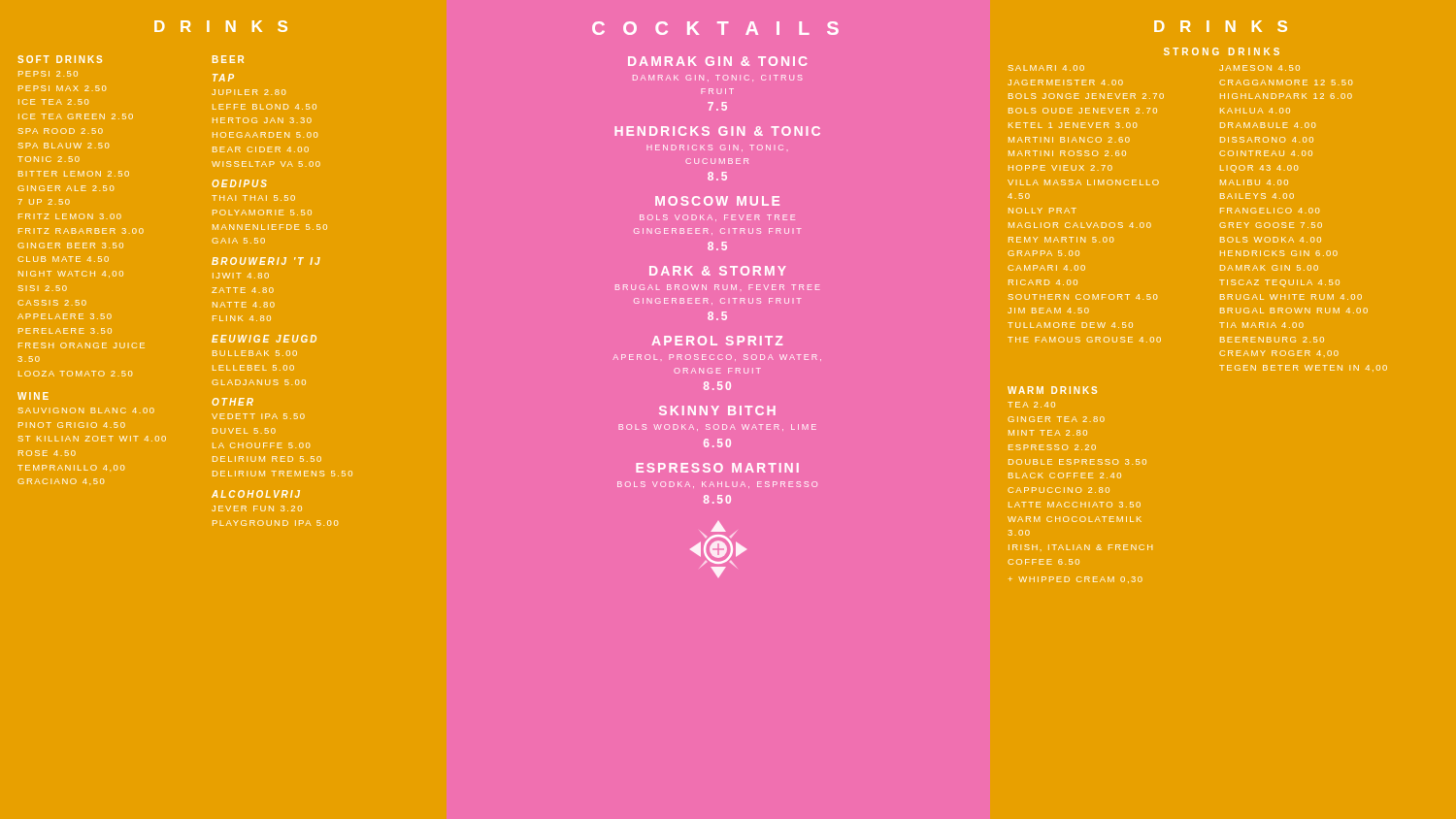Locate the text "MAGLIOR CALVADOS 4.00"
The width and height of the screenshot is (1456, 819).
[1080, 225]
